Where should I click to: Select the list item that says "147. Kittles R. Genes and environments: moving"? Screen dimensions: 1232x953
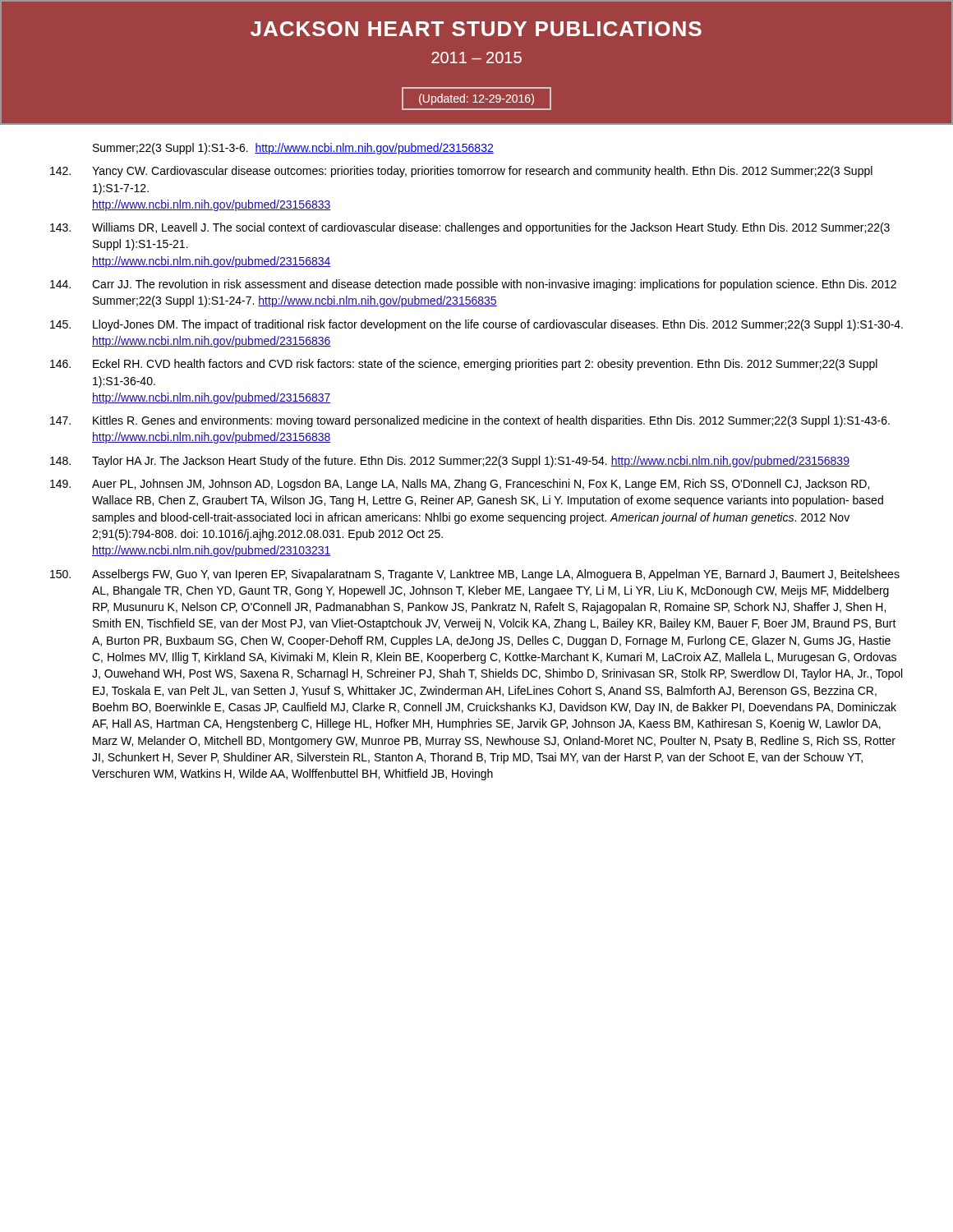476,429
